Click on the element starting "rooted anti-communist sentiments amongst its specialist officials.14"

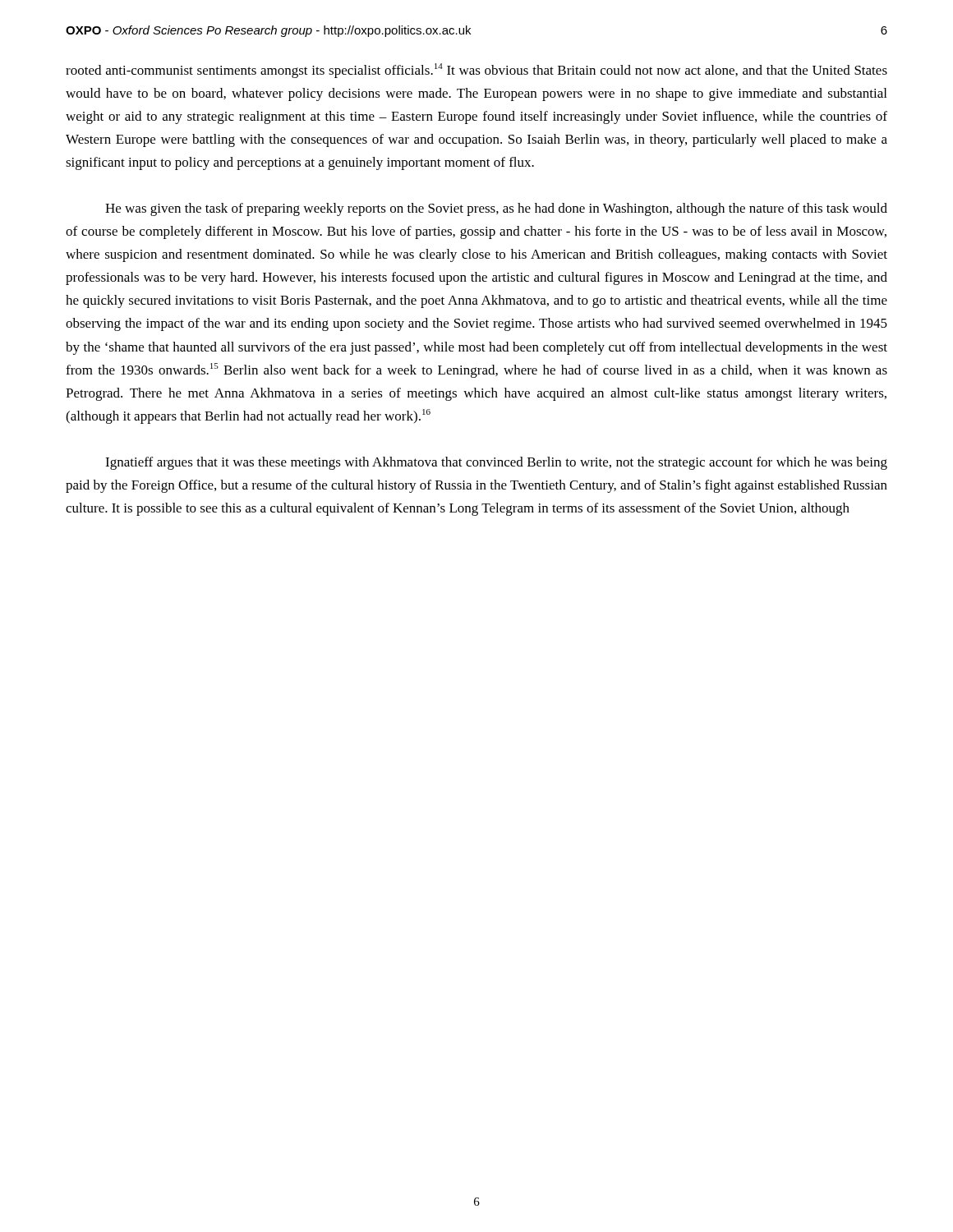(x=476, y=116)
